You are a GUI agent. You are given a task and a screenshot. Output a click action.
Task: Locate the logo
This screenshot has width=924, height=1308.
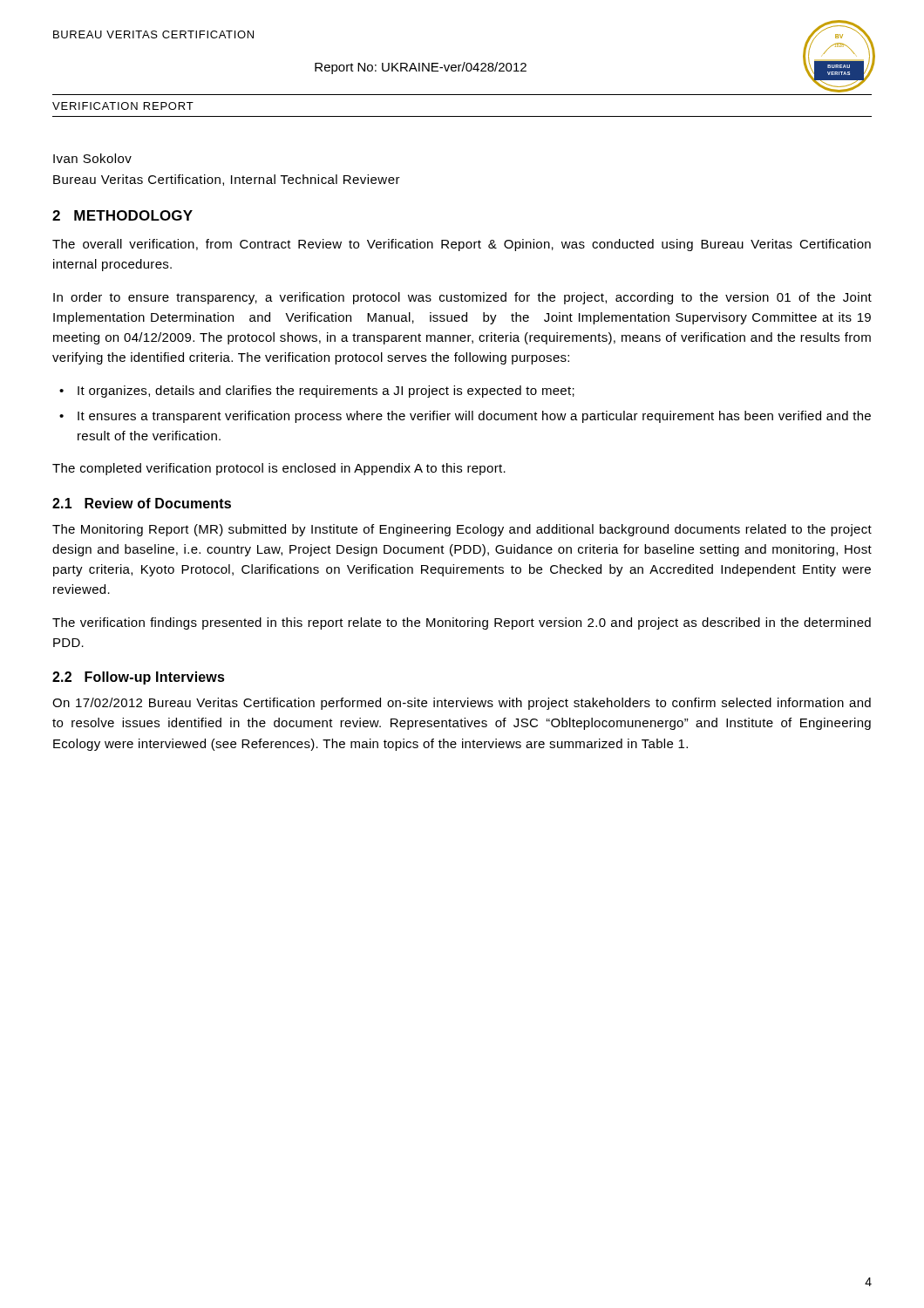coord(839,56)
